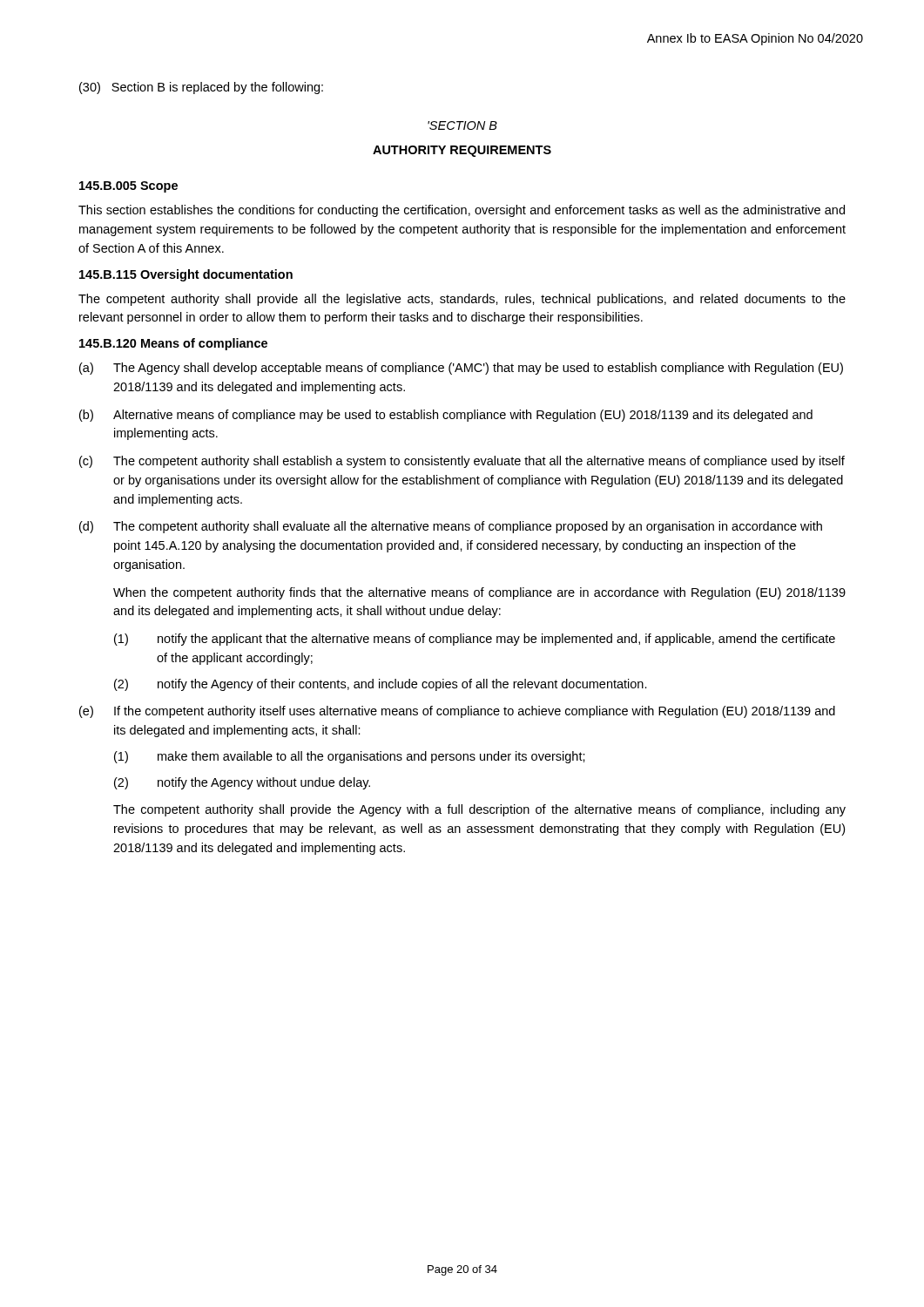The image size is (924, 1307).
Task: Click on the passage starting "AUTHORITY REQUIREMENTS"
Action: 462,149
